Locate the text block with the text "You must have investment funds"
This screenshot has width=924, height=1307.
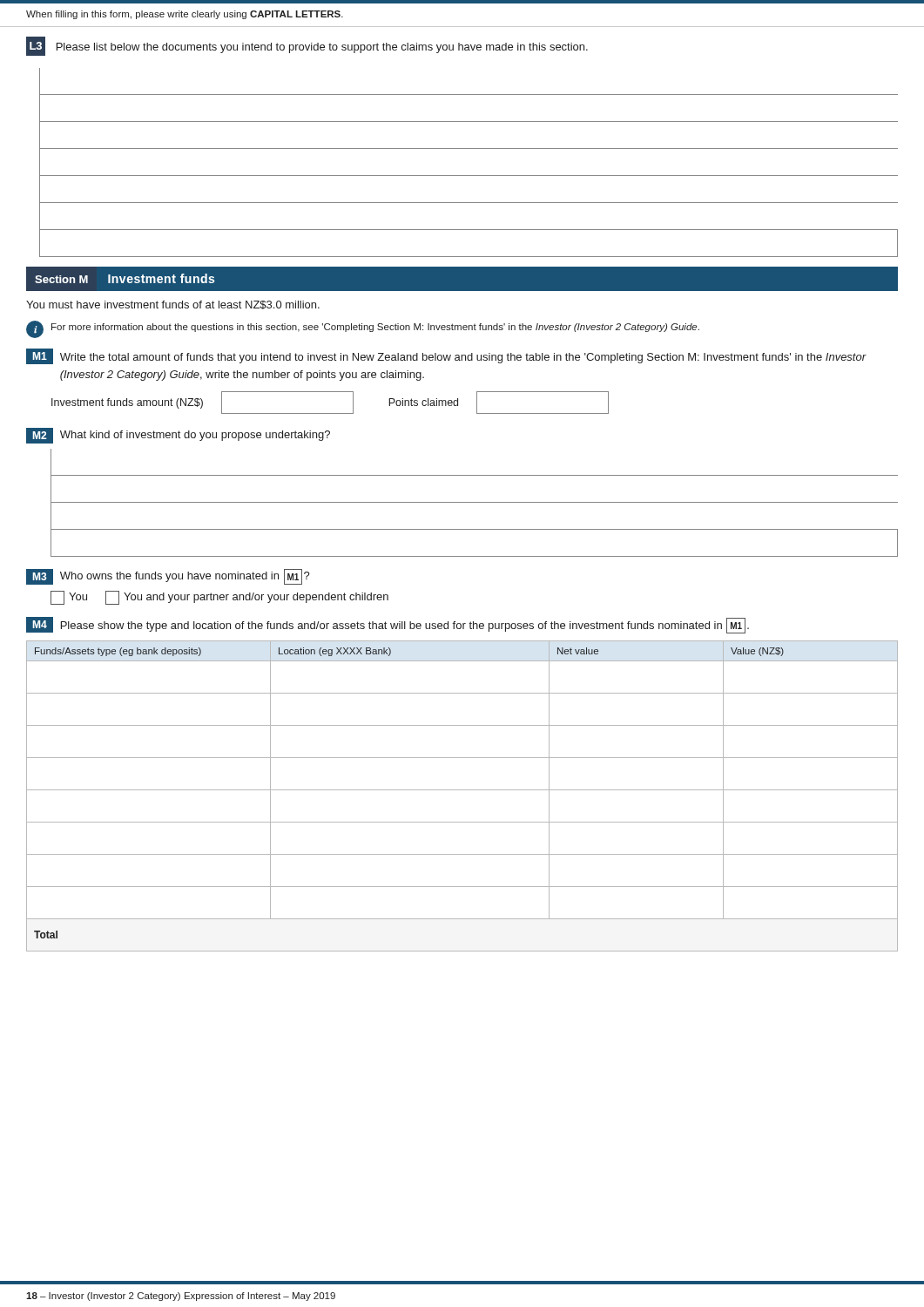(x=173, y=305)
